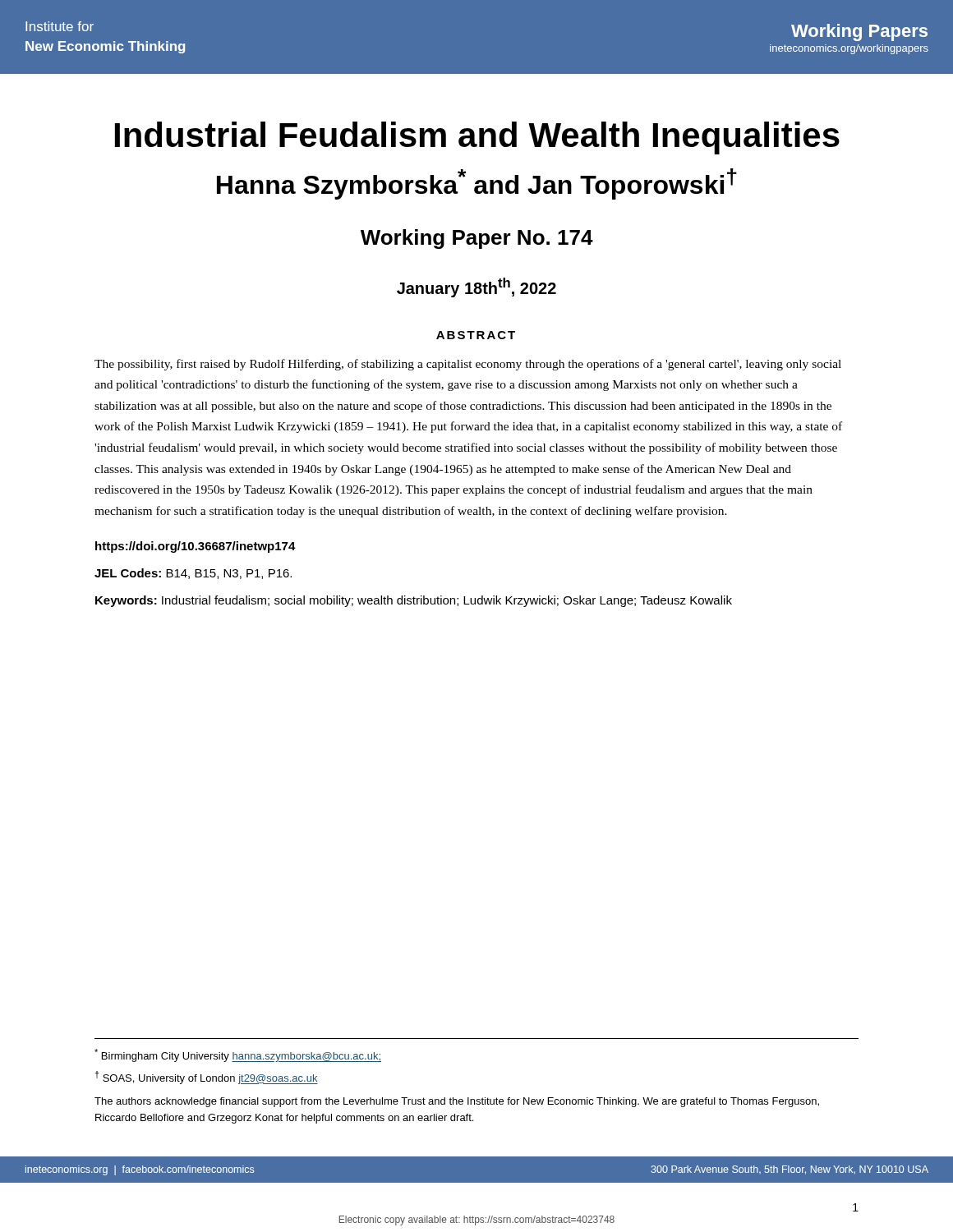The image size is (953, 1232).
Task: Select the text starting "Electronic copy available at: https://ssrn.com/abstract=4023748"
Action: click(476, 1220)
